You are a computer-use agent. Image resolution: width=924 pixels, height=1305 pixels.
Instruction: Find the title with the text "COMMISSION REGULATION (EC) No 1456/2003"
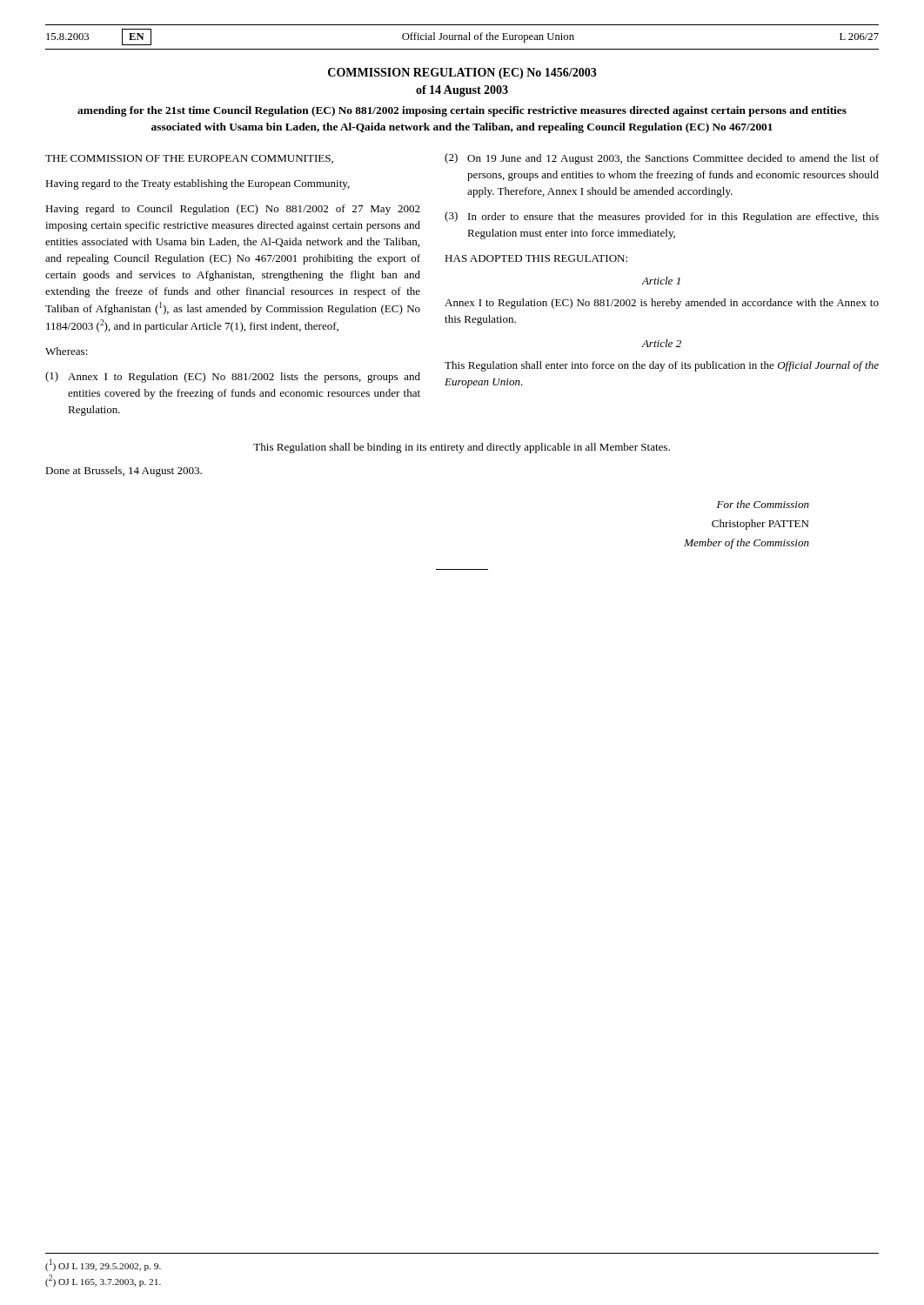(x=462, y=73)
